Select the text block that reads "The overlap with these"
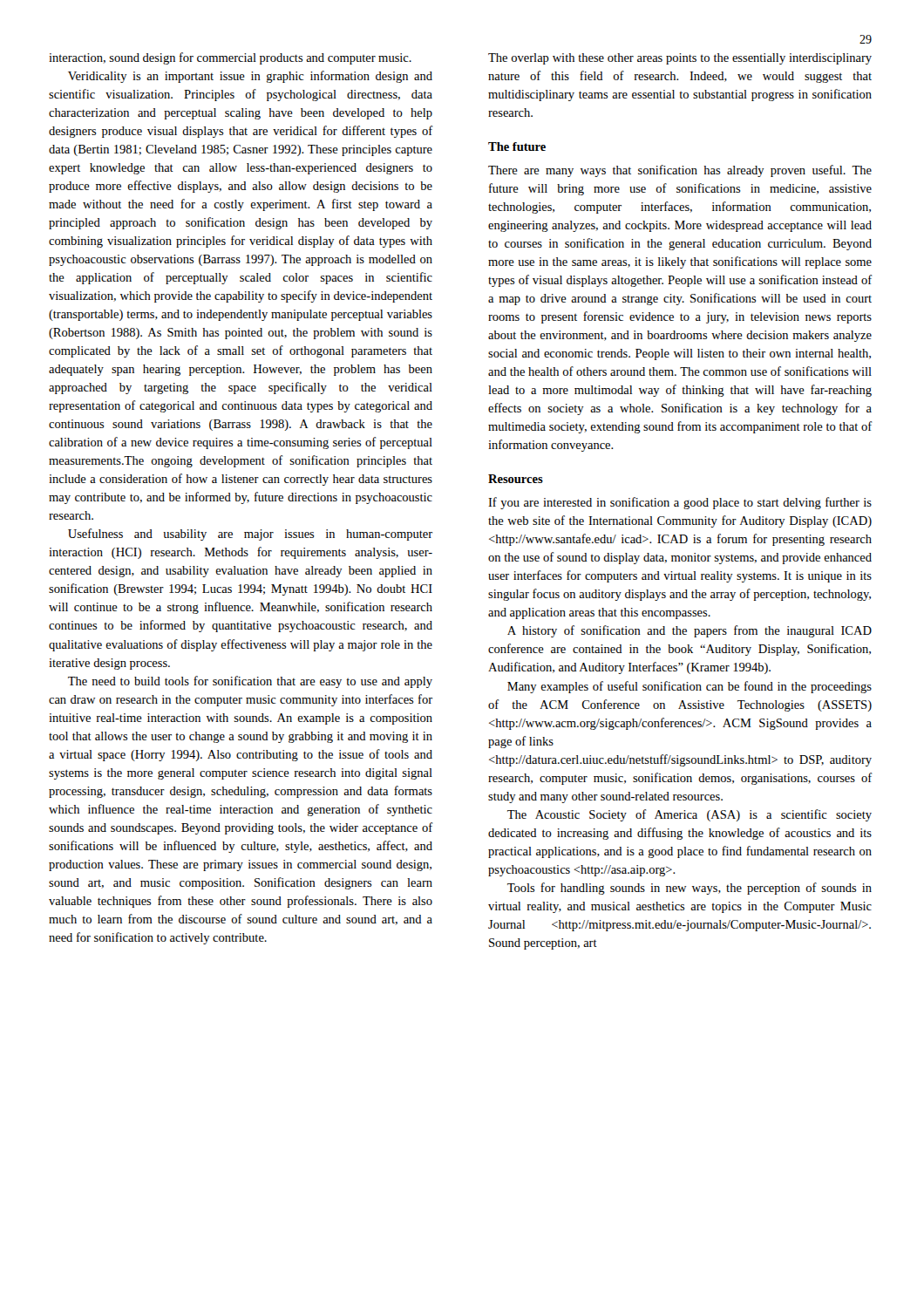Viewport: 924px width, 1308px height. tap(680, 85)
